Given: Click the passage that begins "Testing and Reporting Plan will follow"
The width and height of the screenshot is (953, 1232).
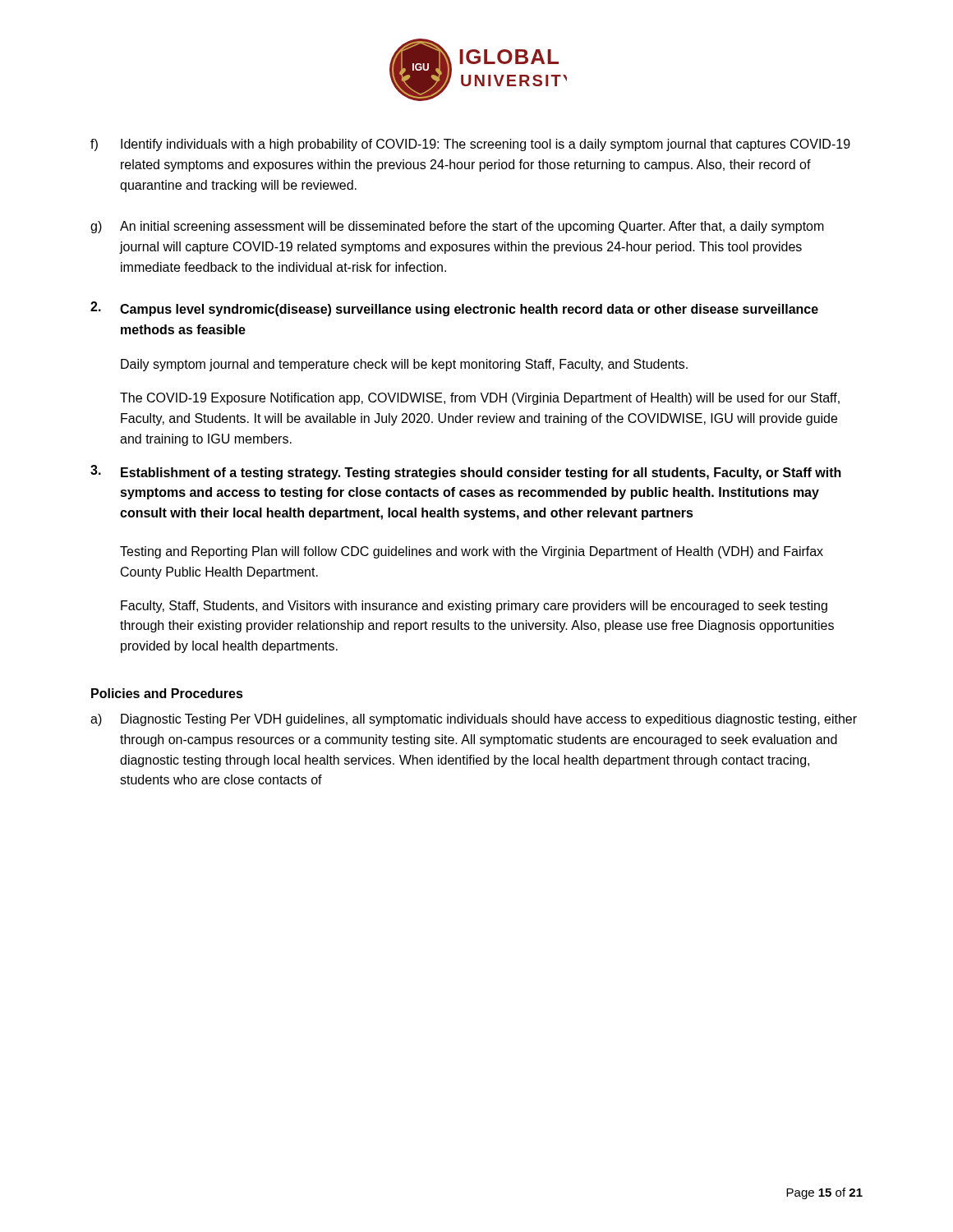Looking at the screenshot, I should point(472,562).
